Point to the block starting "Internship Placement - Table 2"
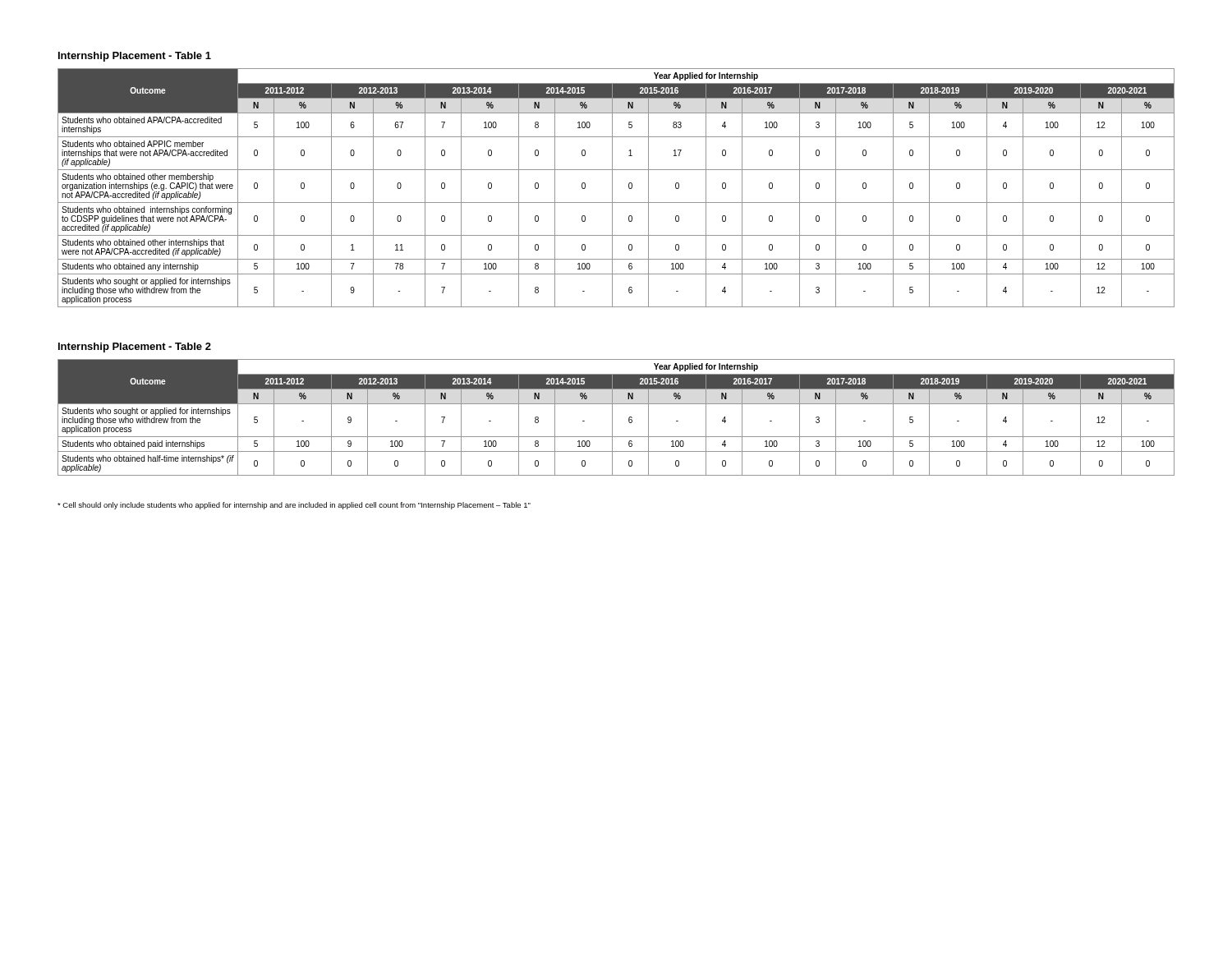Viewport: 1232px width, 953px height. pyautogui.click(x=134, y=346)
